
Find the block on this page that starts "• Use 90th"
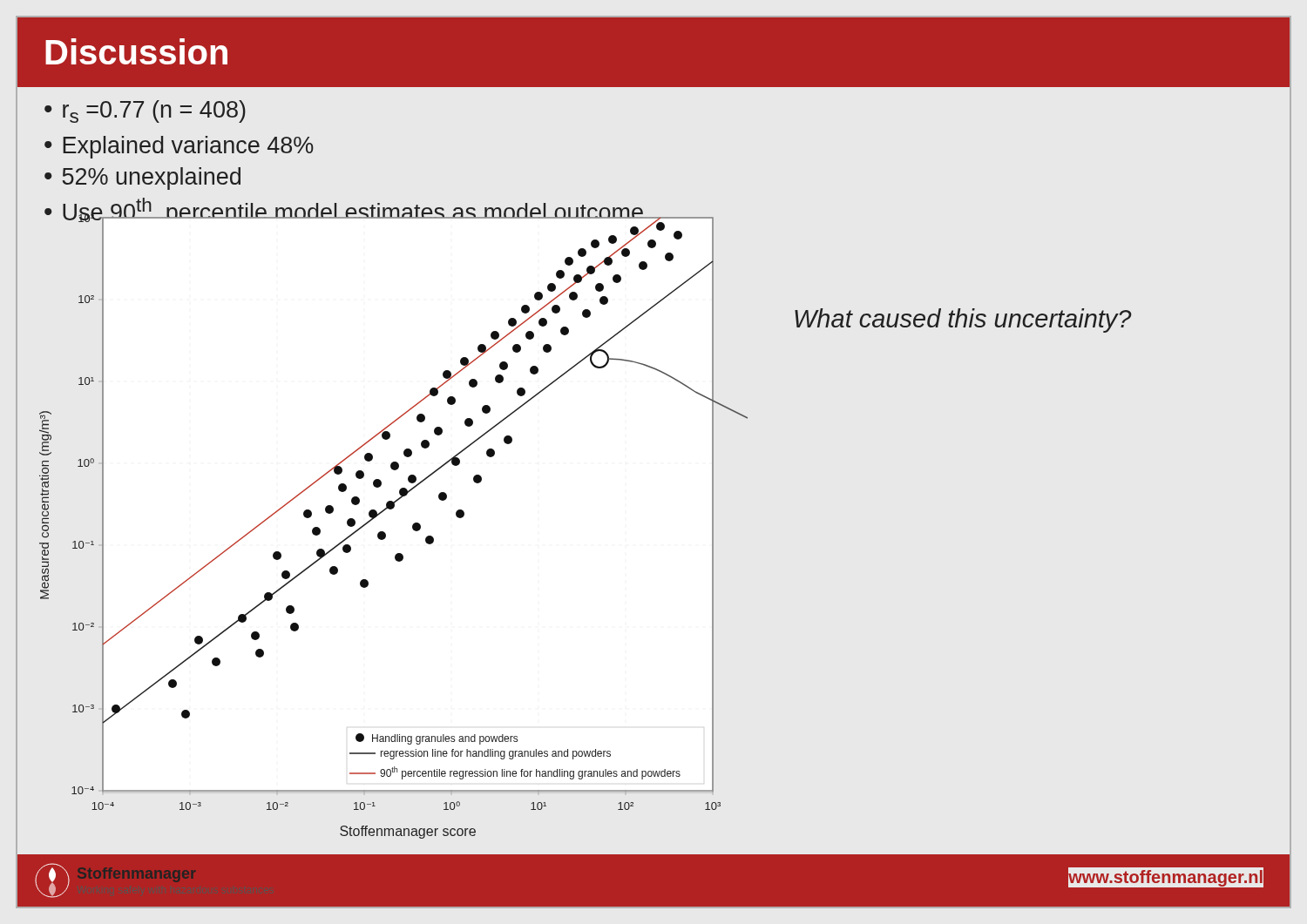[x=347, y=211]
